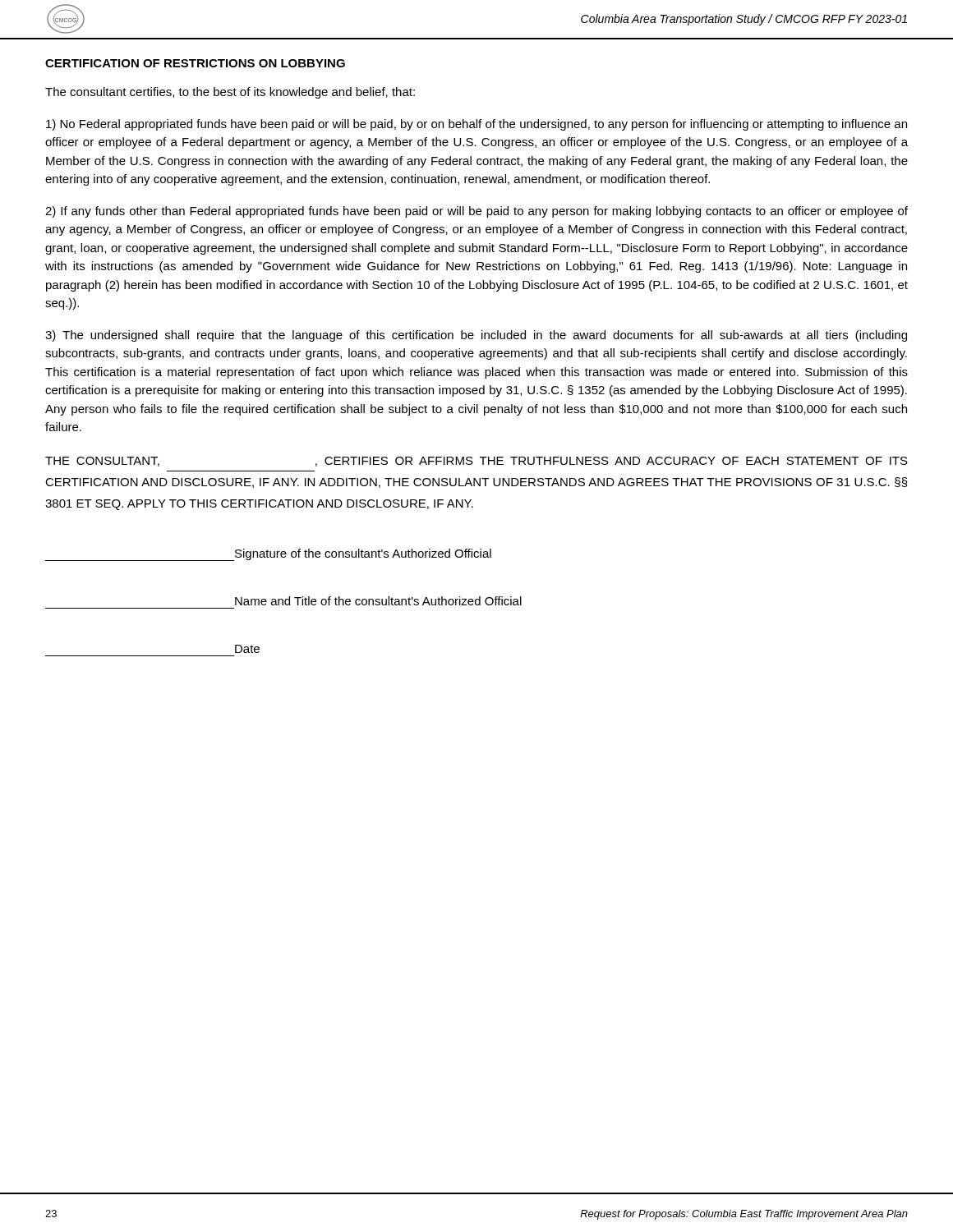Click on the element starting "CERTIFICATION OF RESTRICTIONS ON LOBBYING"
Screen dimensions: 1232x953
195,63
